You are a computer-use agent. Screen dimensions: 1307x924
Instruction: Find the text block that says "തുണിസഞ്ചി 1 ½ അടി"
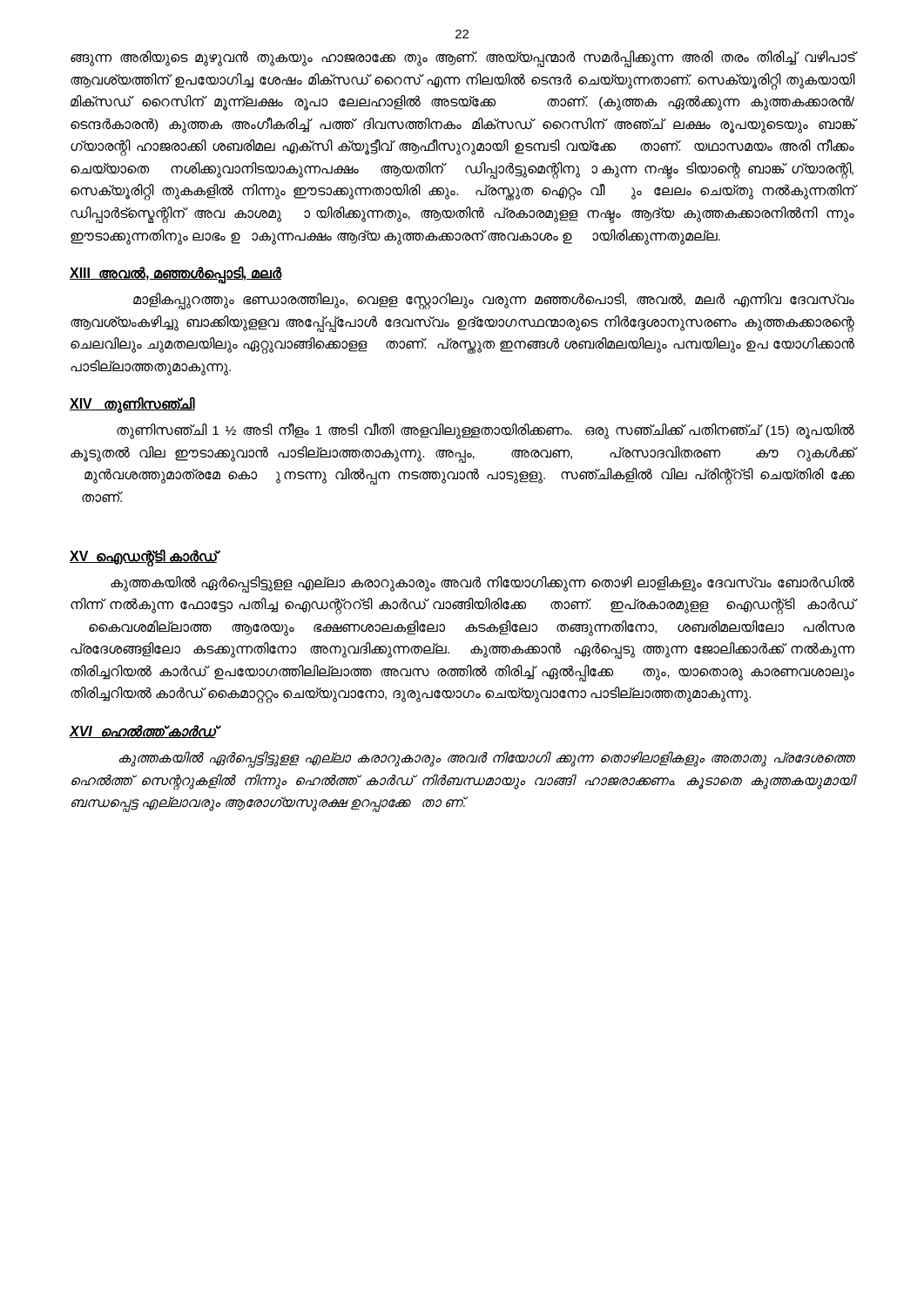coord(462,464)
